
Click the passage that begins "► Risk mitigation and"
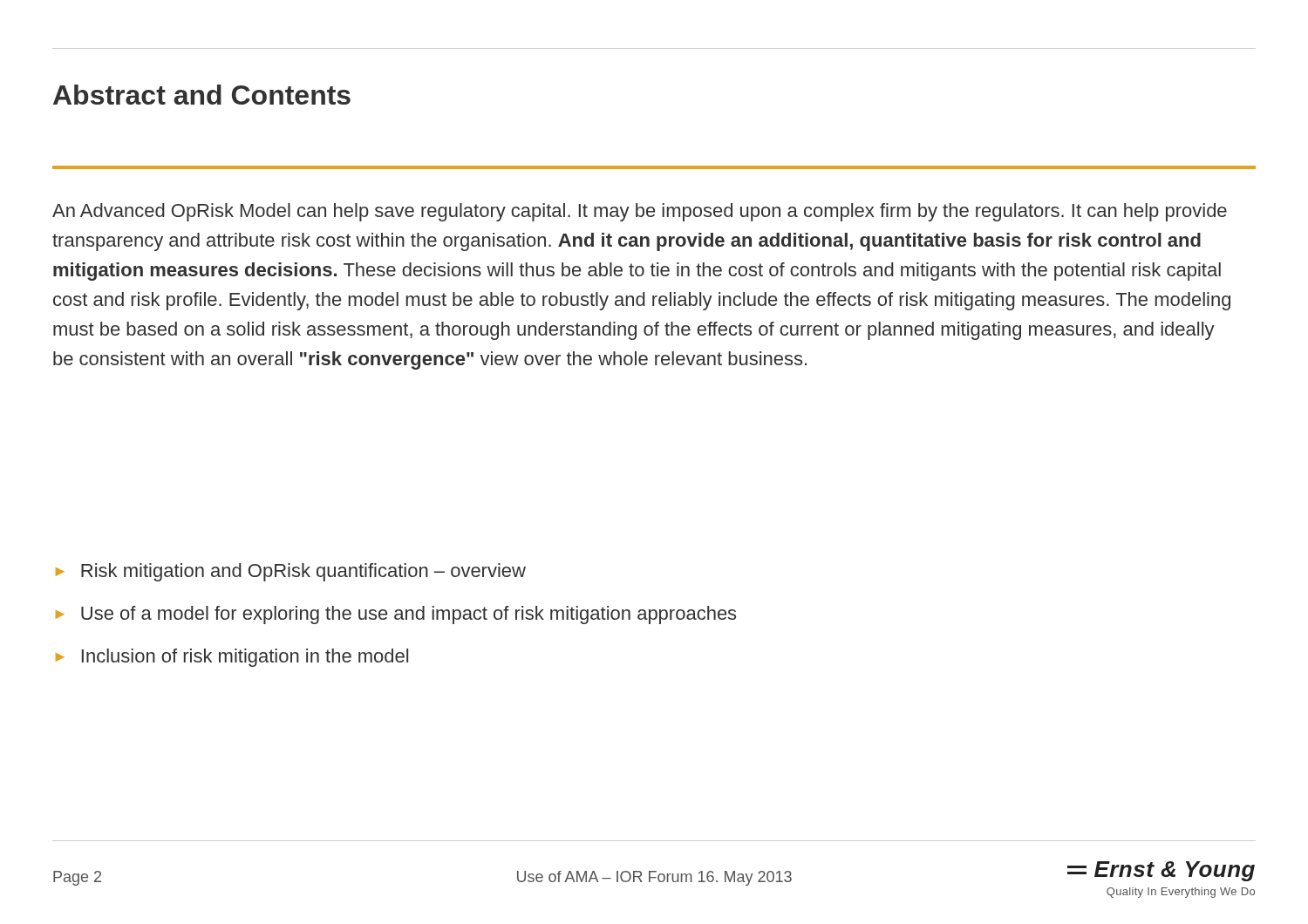click(x=289, y=571)
